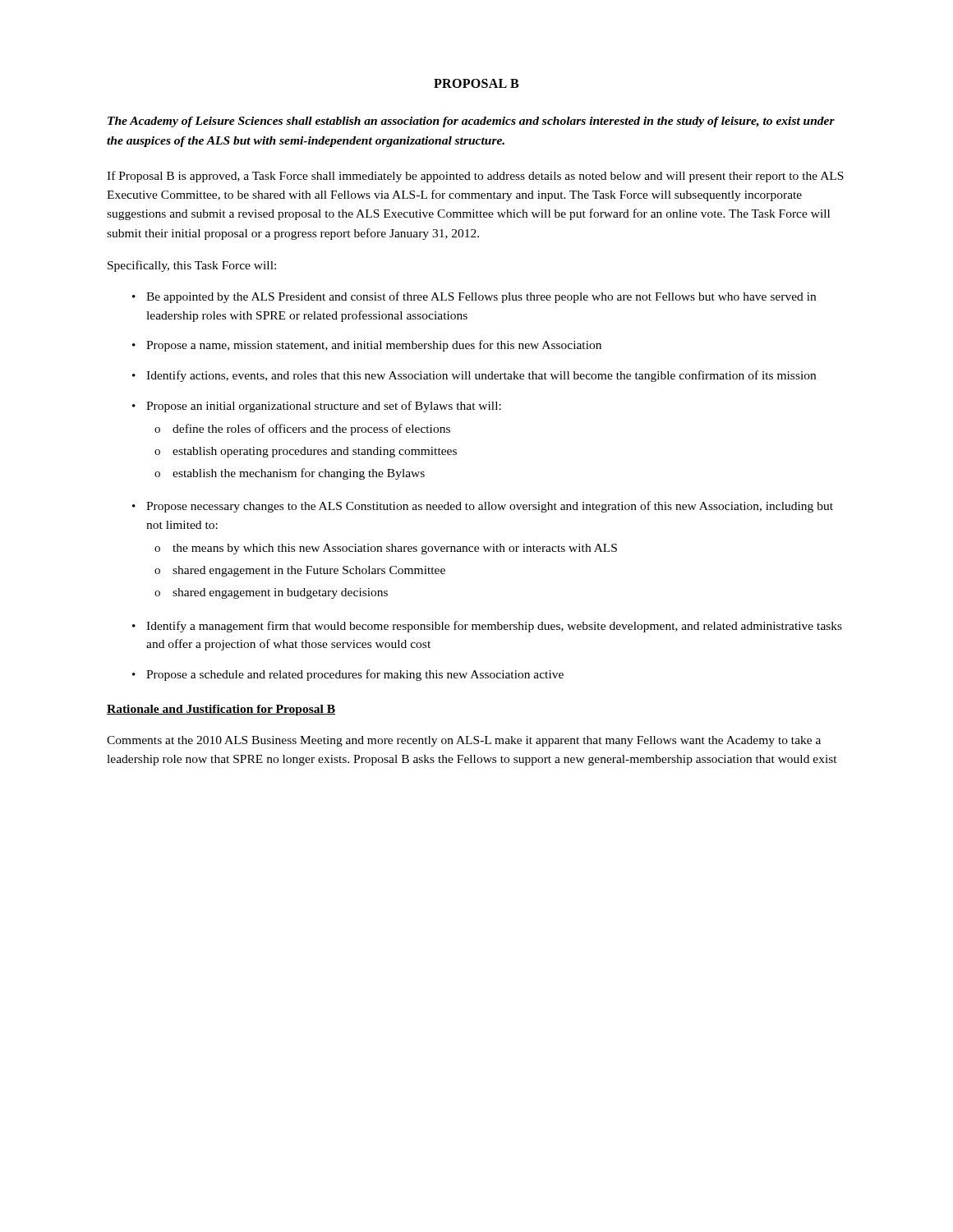Where does it say "Rationale and Justification for Proposal B"?
Image resolution: width=953 pixels, height=1232 pixels.
point(221,709)
